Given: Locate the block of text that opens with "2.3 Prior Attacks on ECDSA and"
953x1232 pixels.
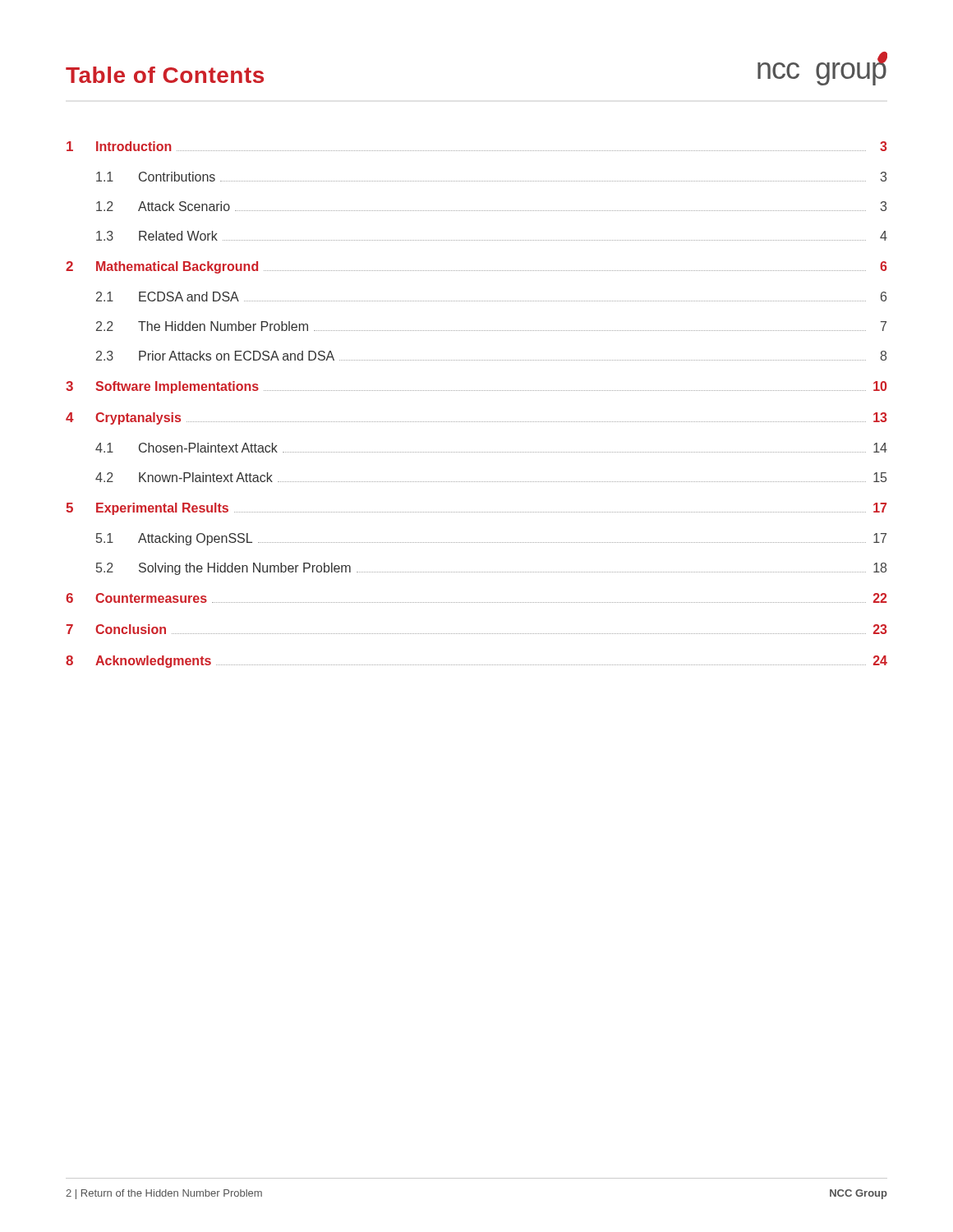Looking at the screenshot, I should 476,356.
